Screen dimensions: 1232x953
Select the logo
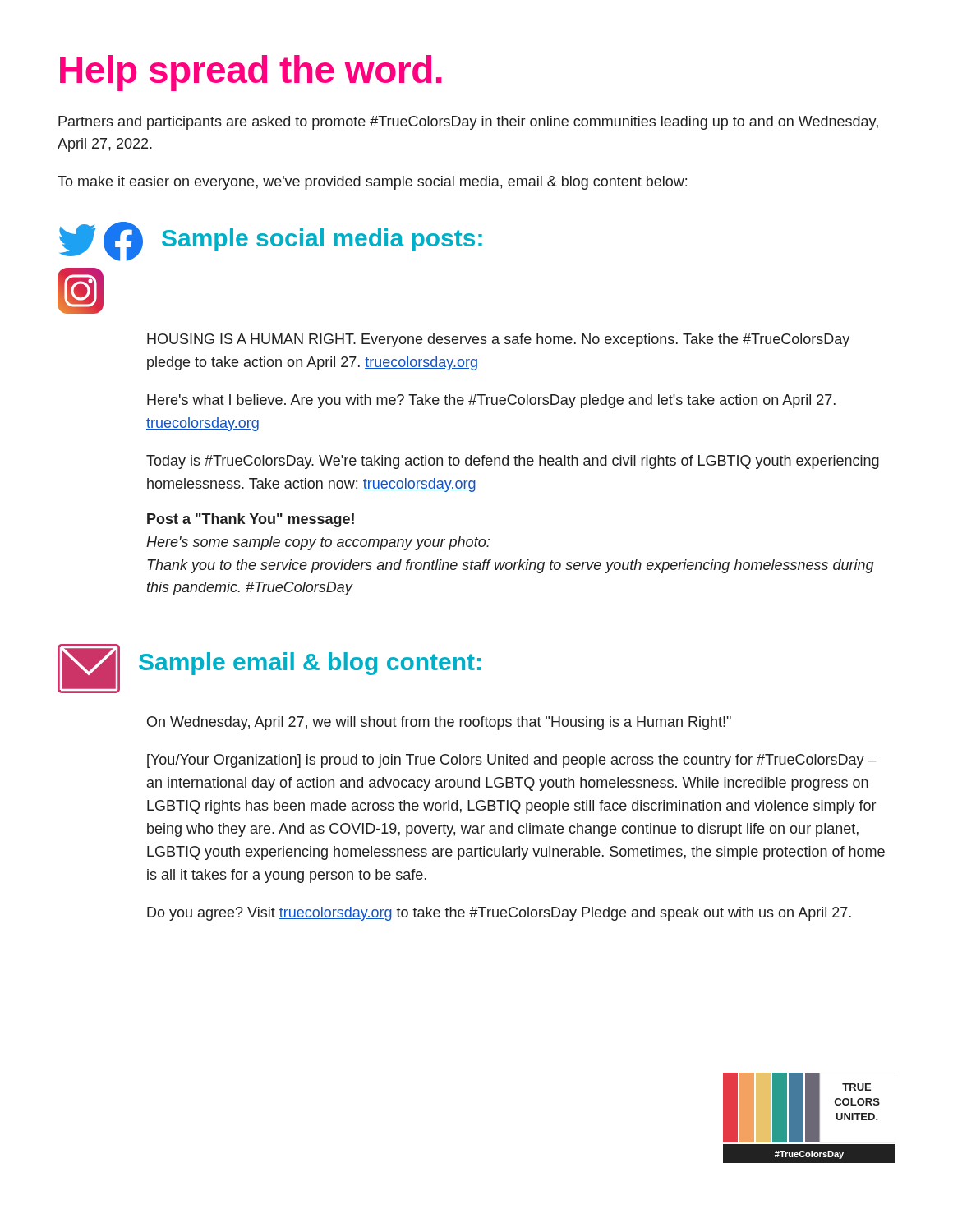[809, 1120]
